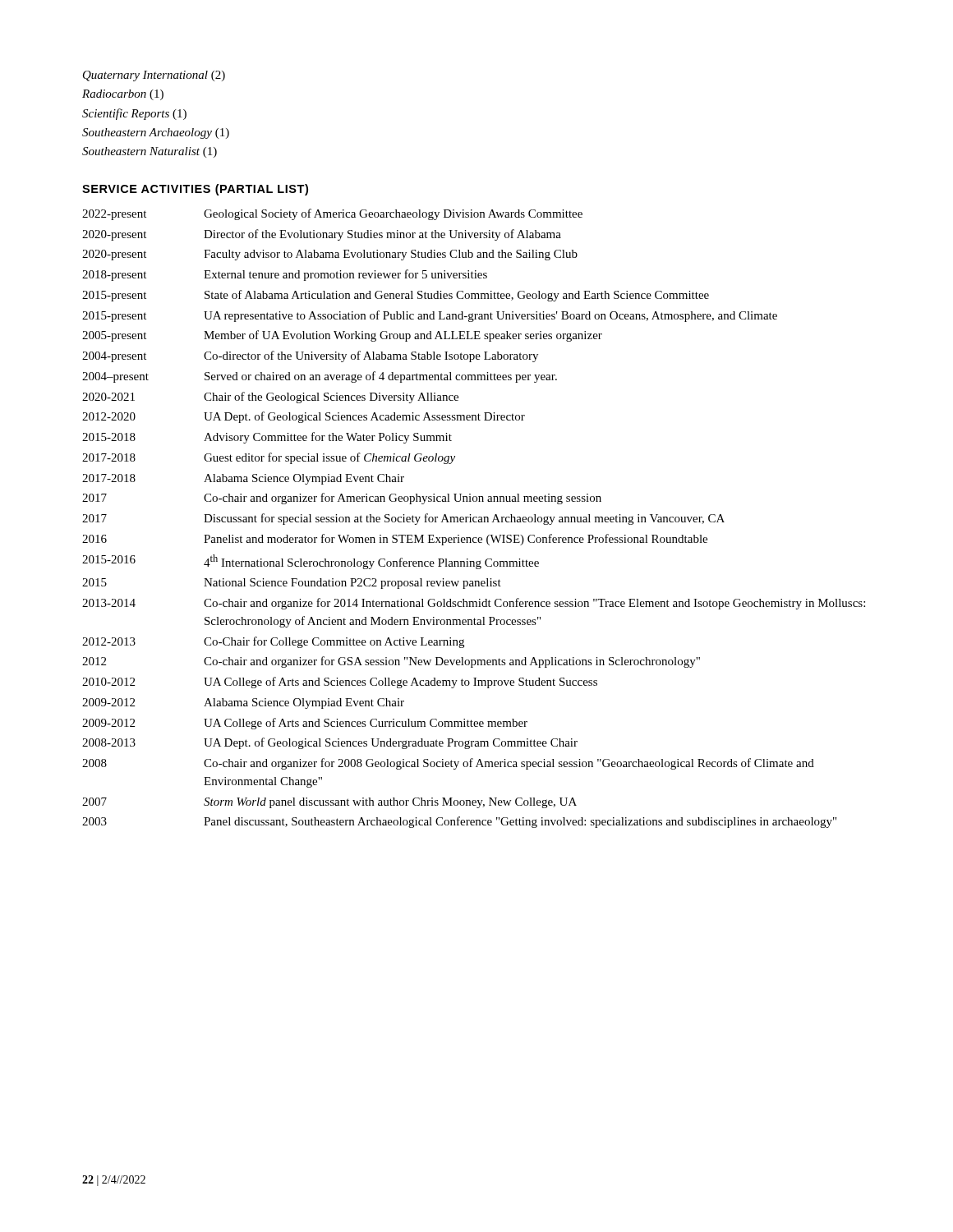This screenshot has height=1232, width=953.
Task: Find the text block starting "2013-2014 Co-chair and"
Action: 476,613
